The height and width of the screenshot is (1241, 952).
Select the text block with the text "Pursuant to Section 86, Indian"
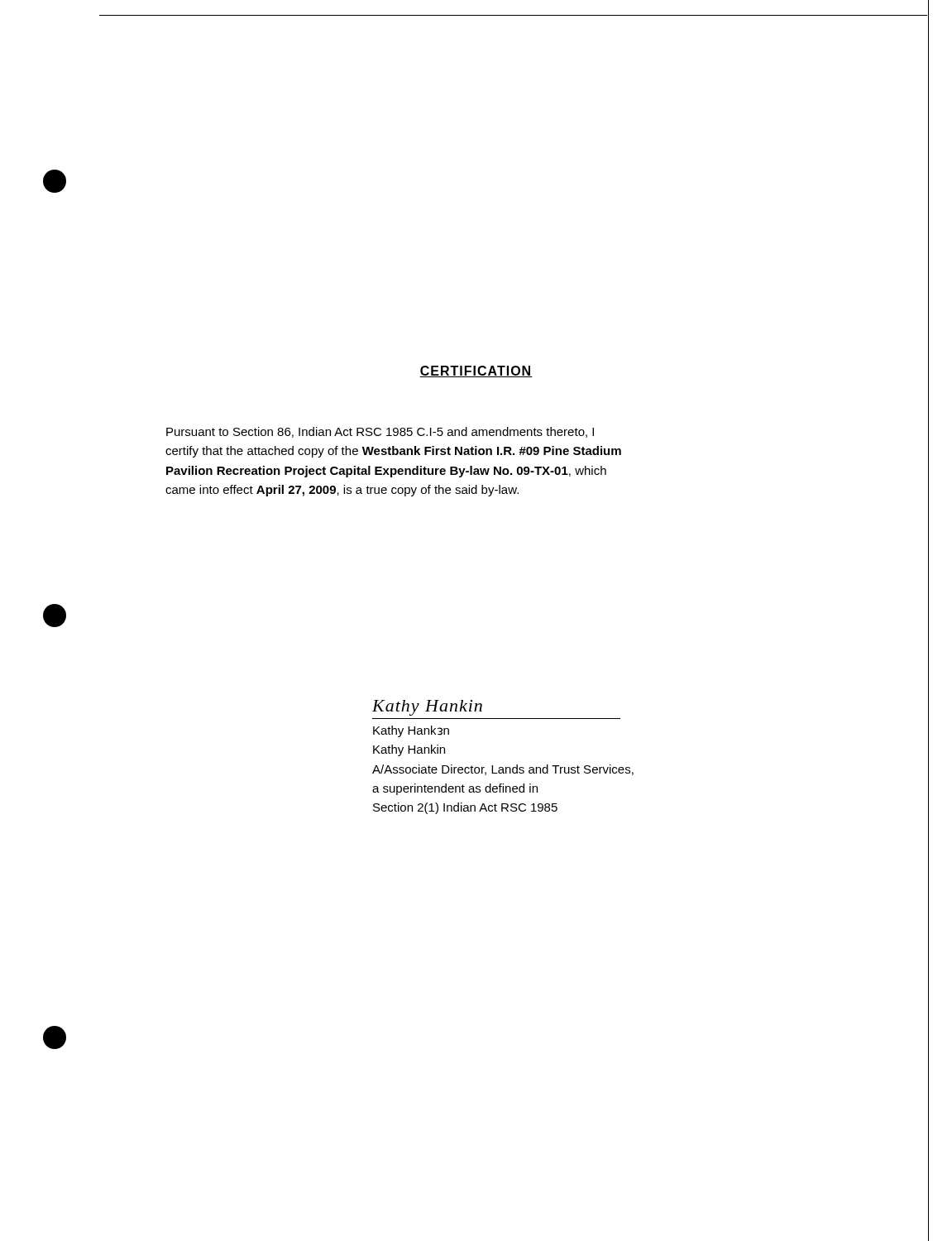coord(394,460)
